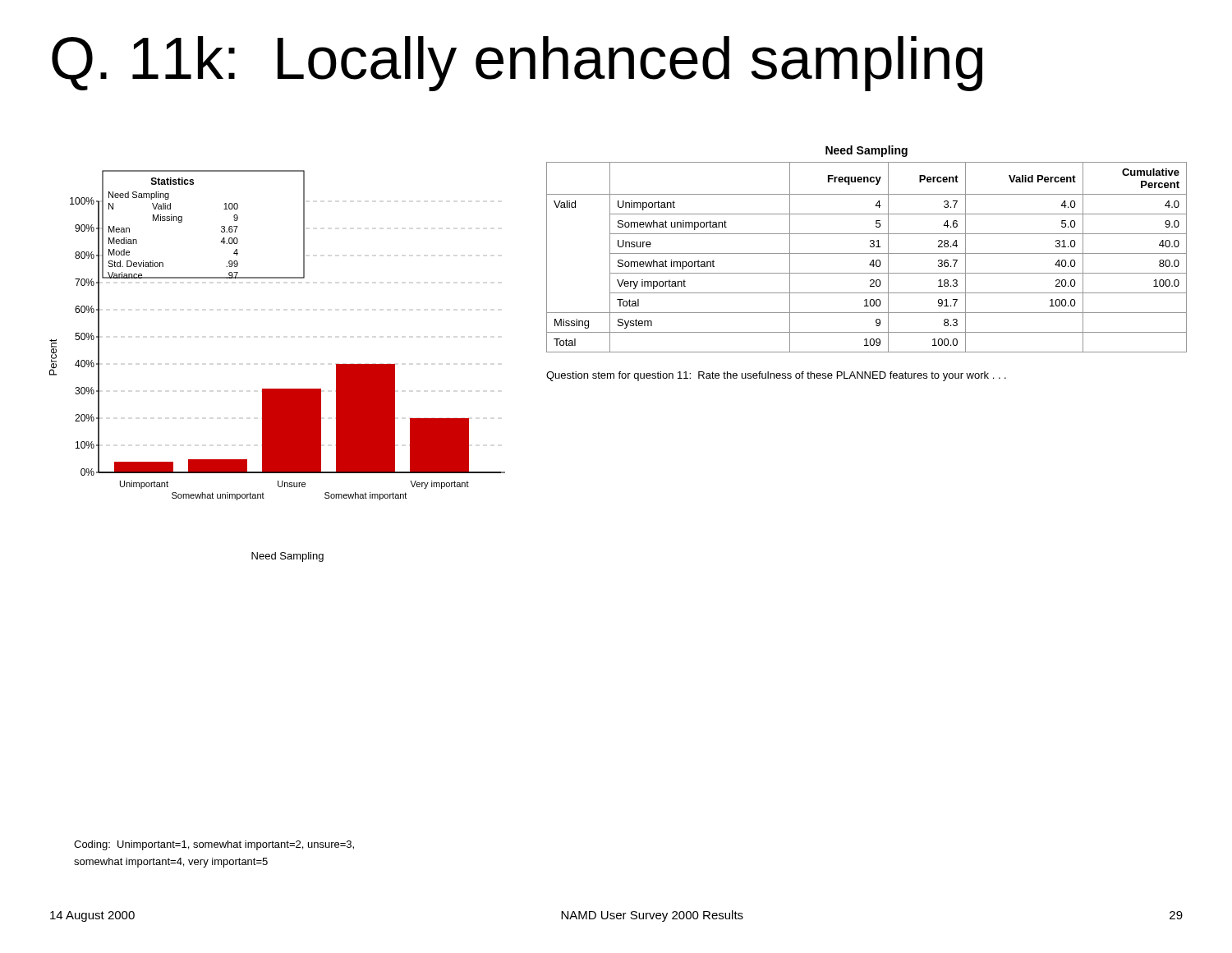Viewport: 1232px width, 953px height.
Task: Locate the text block that says "Question stem for question 11:"
Action: point(776,375)
